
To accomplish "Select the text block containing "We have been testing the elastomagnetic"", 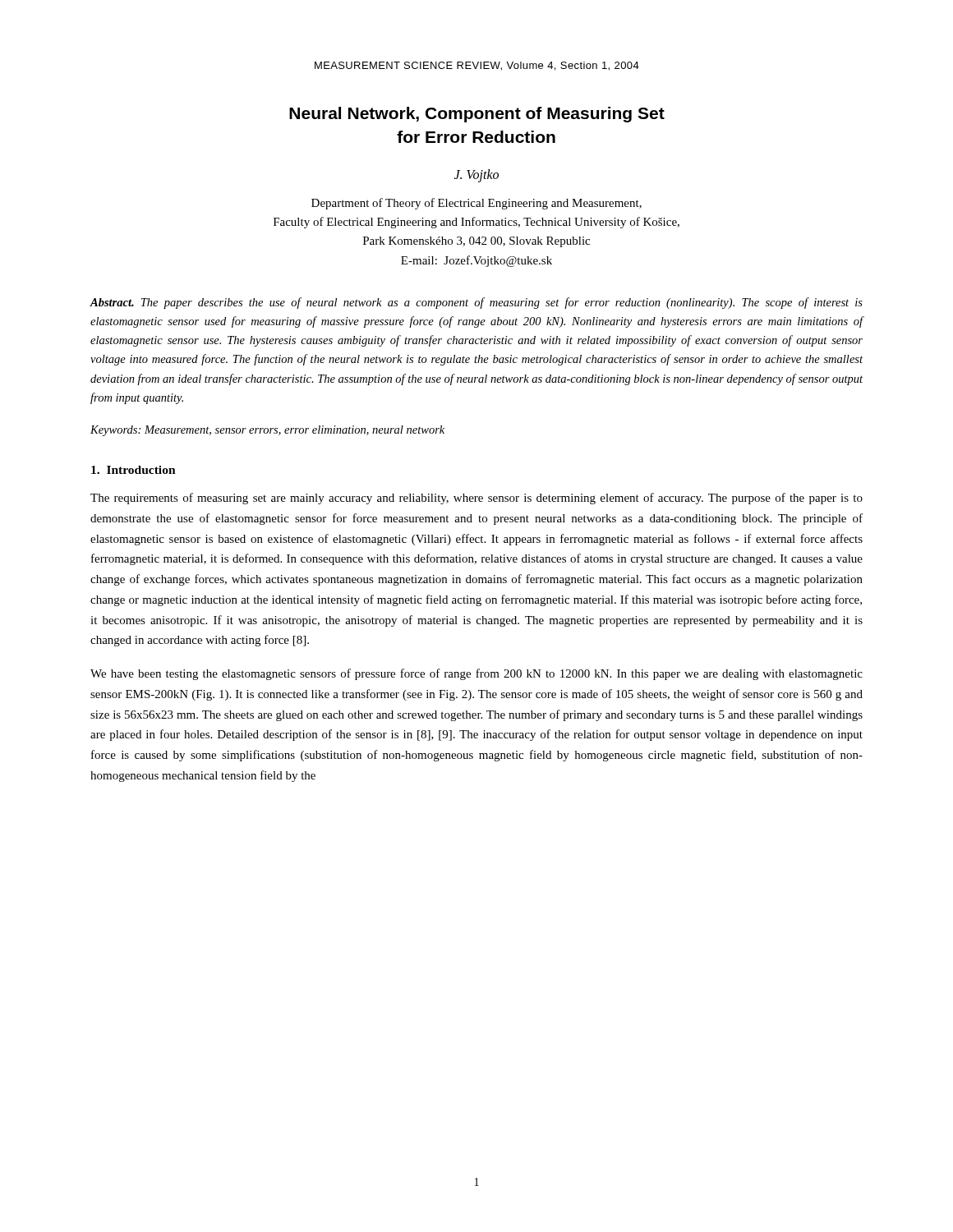I will point(476,724).
